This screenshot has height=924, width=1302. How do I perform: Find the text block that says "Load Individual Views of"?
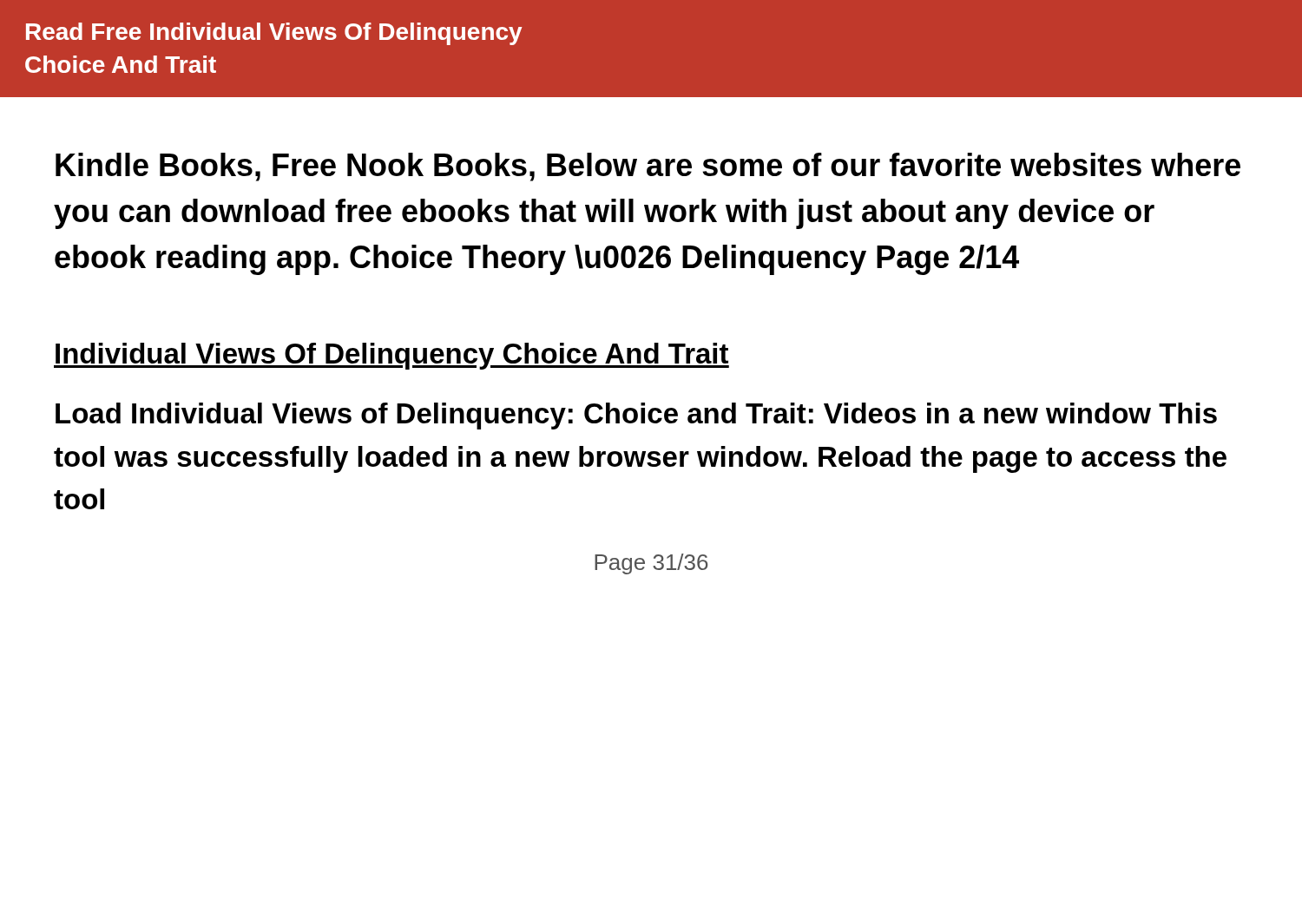[x=641, y=457]
